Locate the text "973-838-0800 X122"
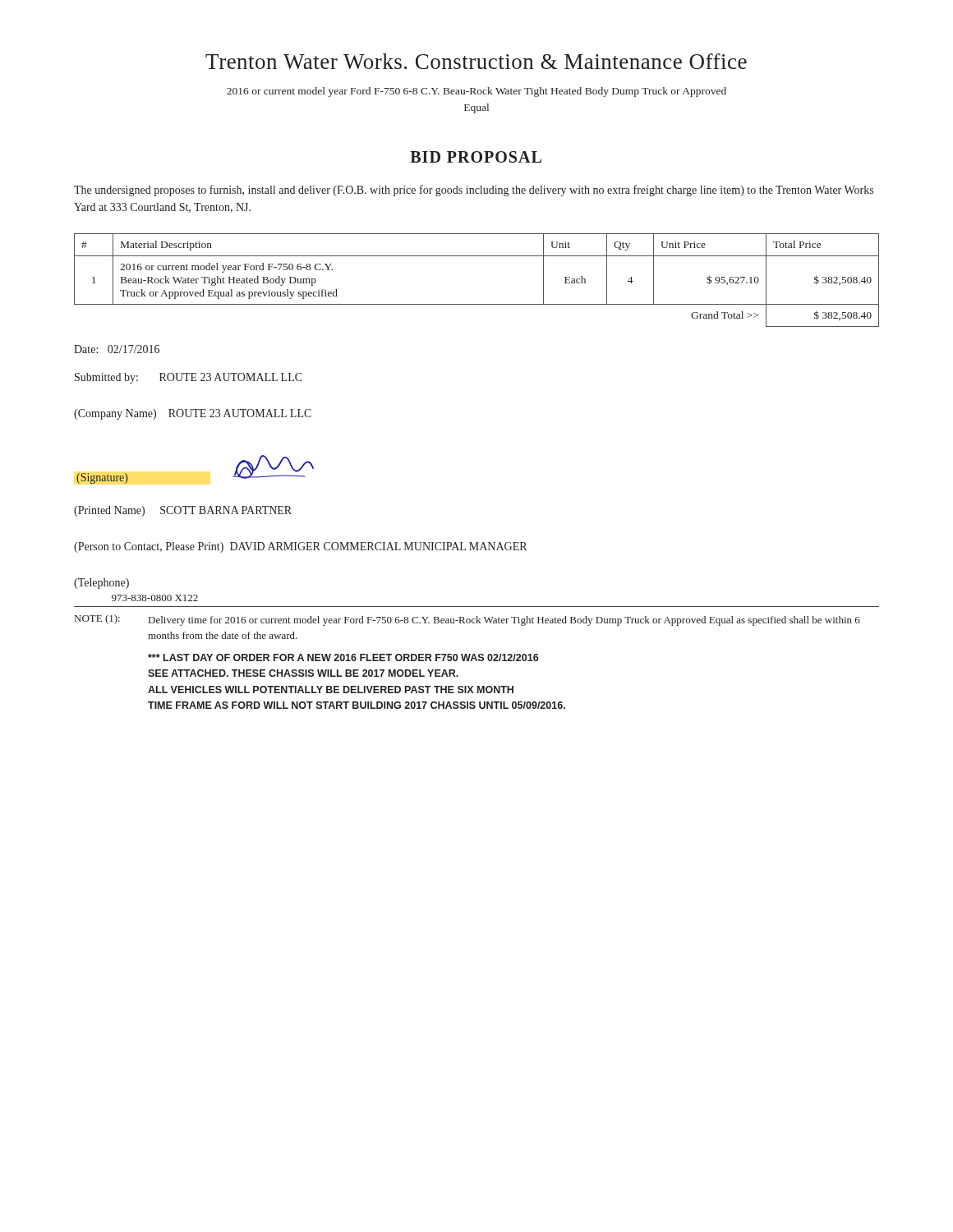Viewport: 953px width, 1232px height. [x=136, y=597]
